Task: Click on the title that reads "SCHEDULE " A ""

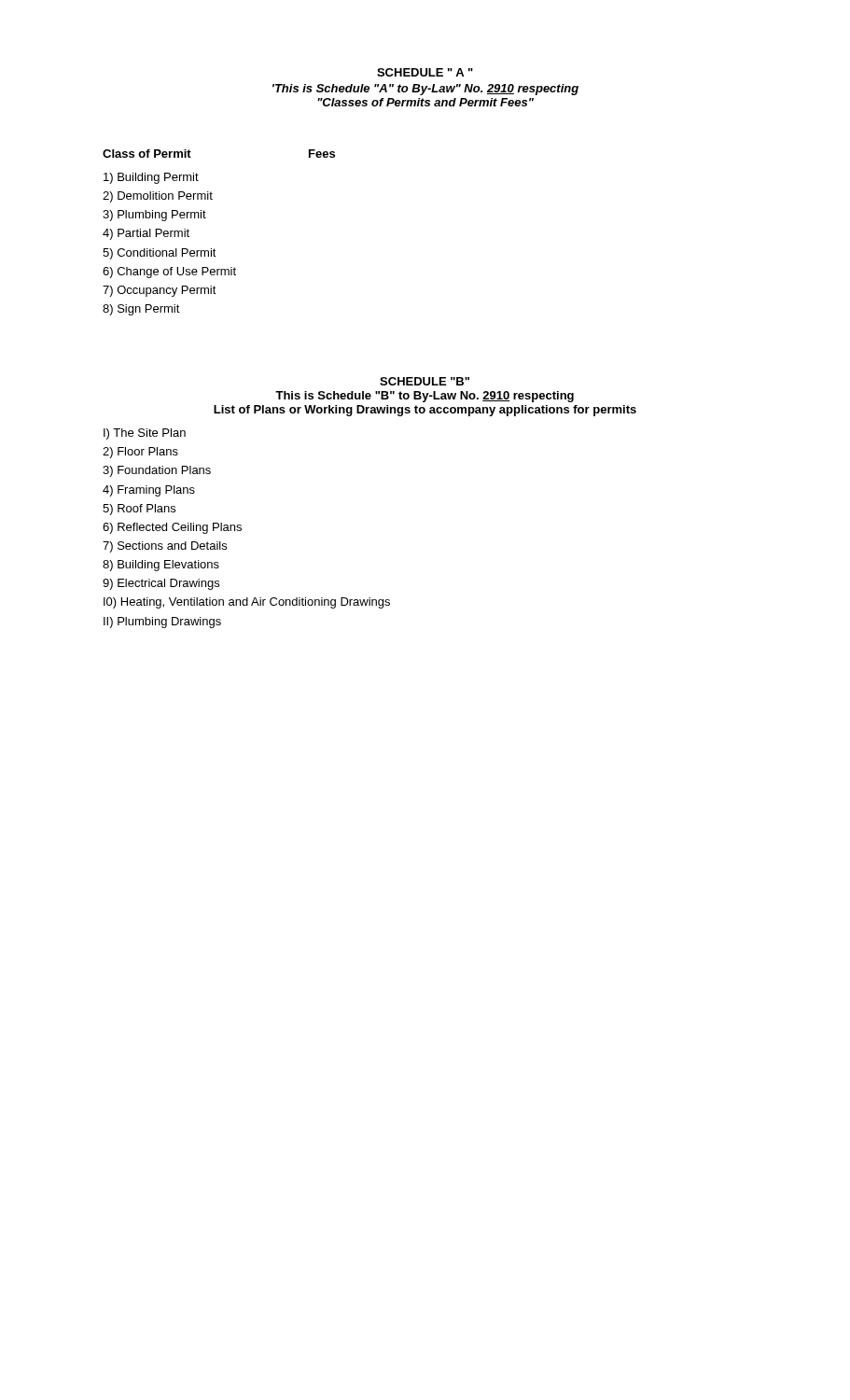Action: click(x=425, y=72)
